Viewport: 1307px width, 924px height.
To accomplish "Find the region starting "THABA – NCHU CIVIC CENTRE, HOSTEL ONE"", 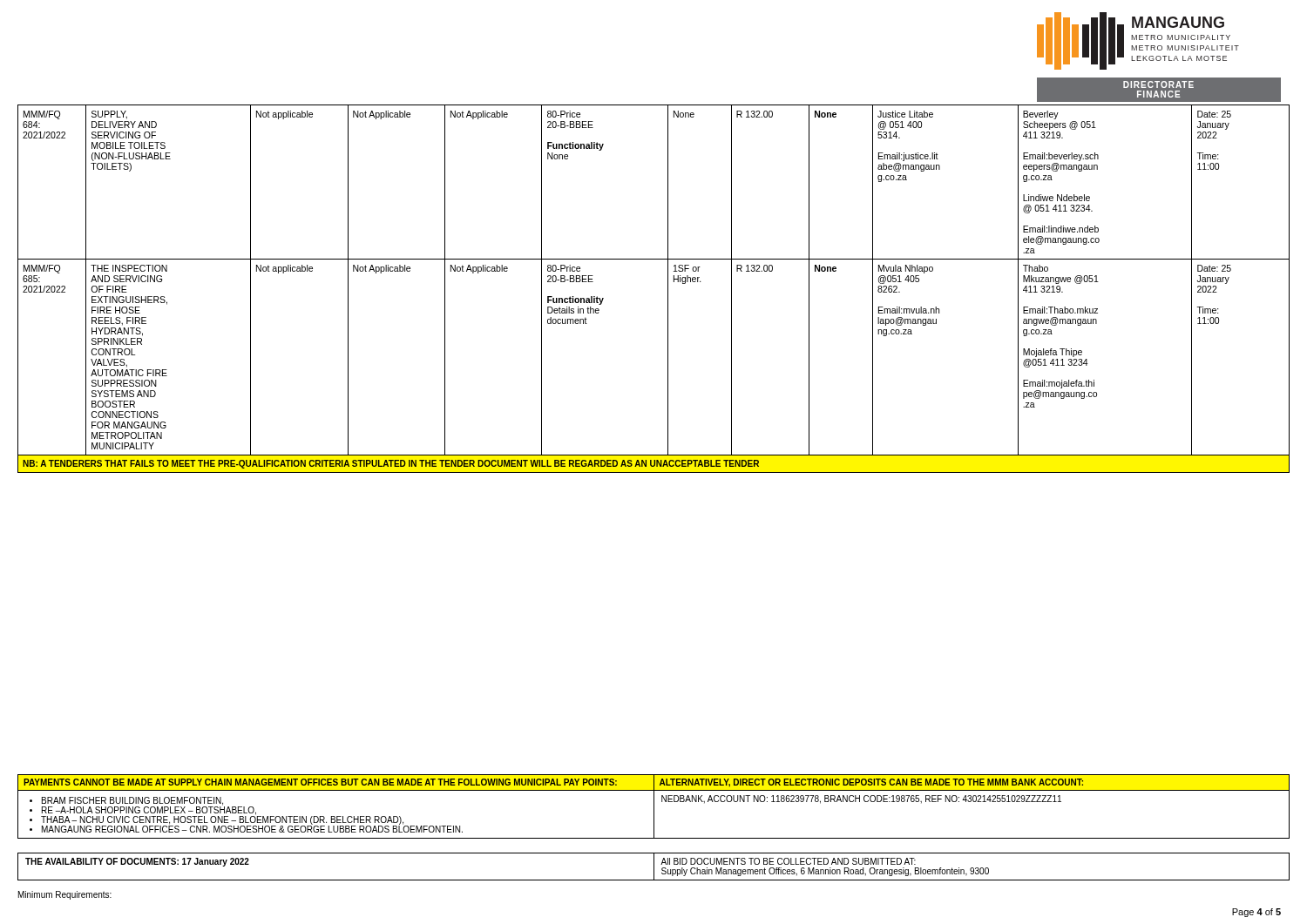I will (x=223, y=820).
